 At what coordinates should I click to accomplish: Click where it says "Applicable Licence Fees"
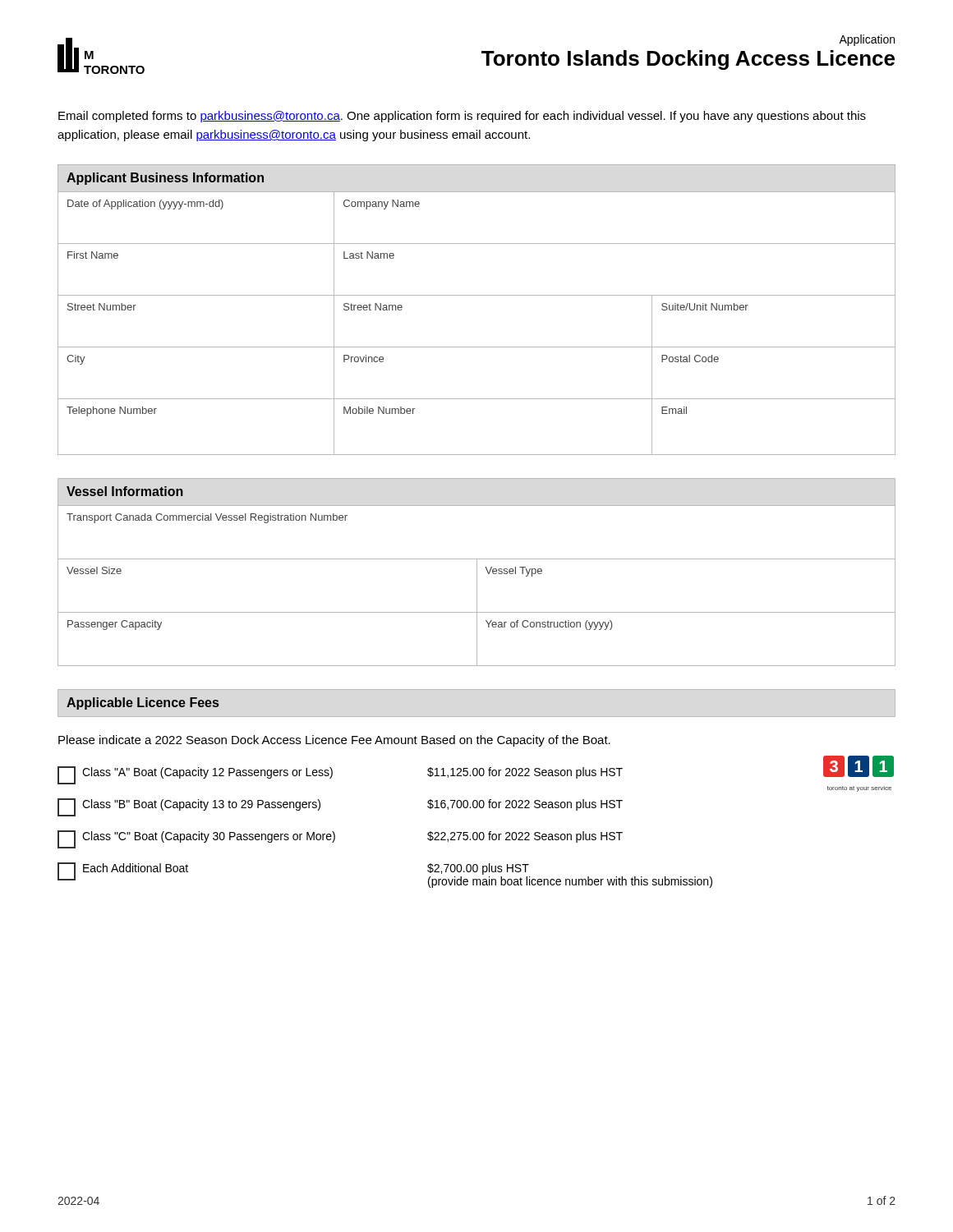143,702
